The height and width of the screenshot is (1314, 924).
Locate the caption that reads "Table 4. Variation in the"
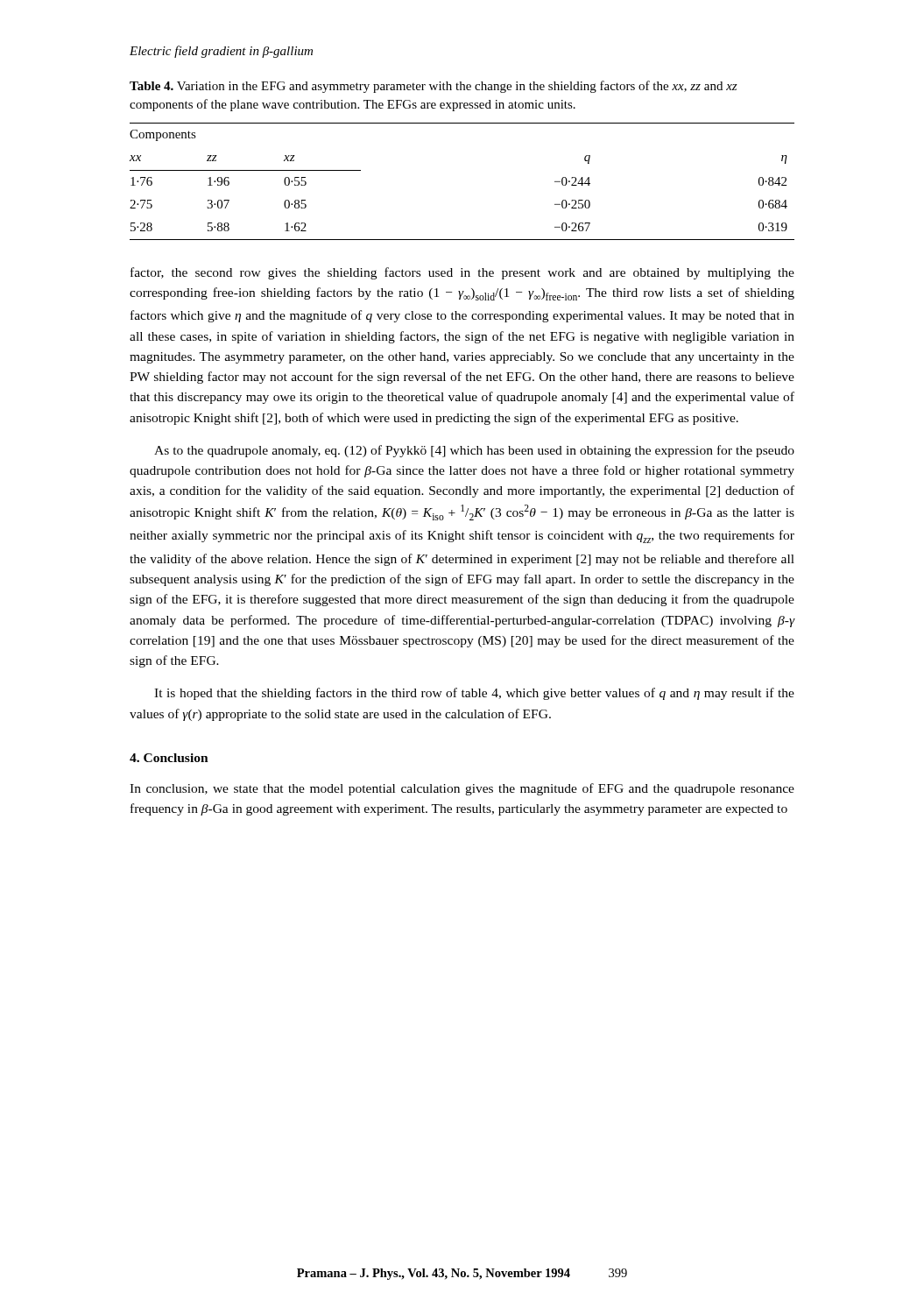433,95
